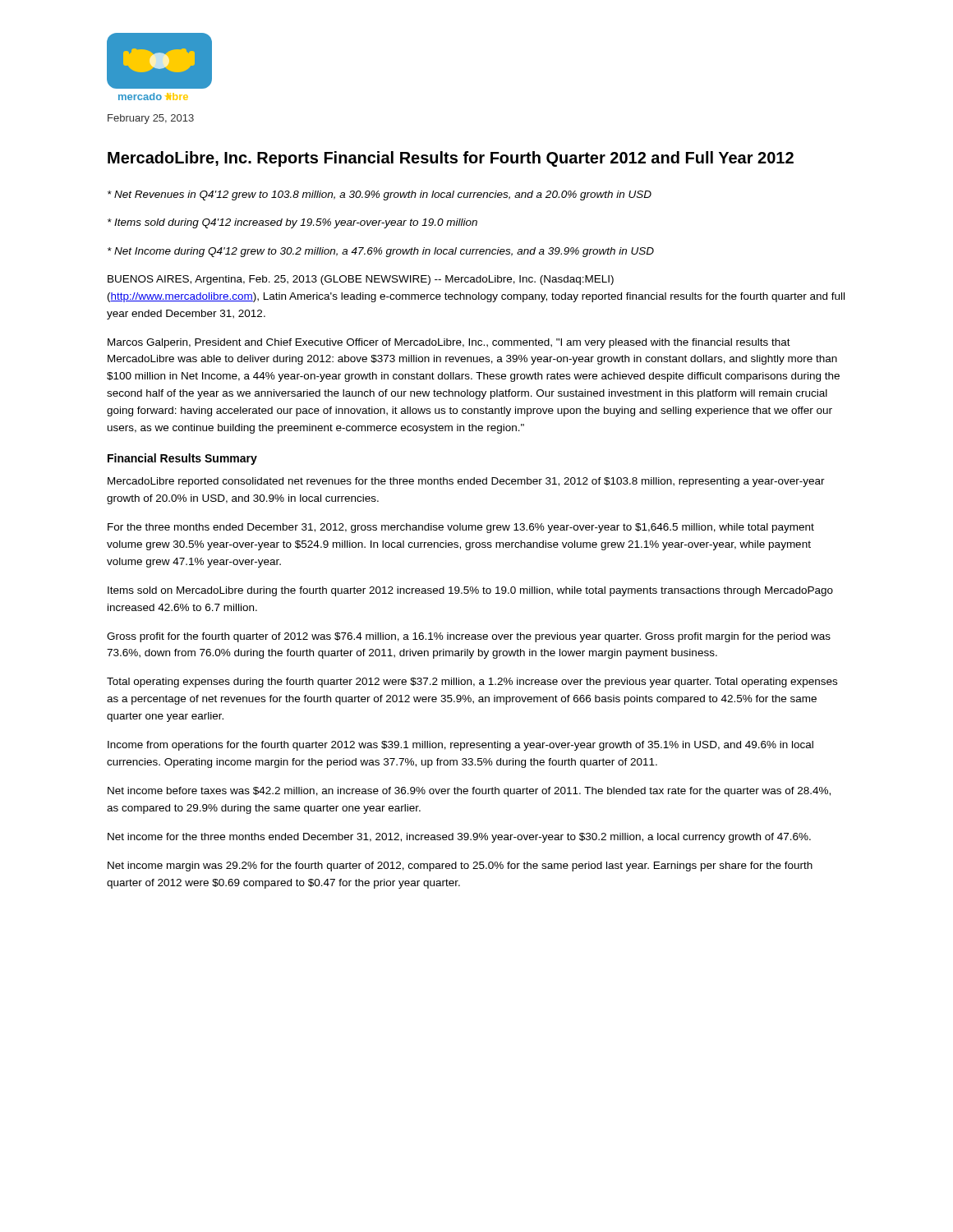
Task: Locate the text block containing "Net income margin was 29.2% for the"
Action: point(460,874)
